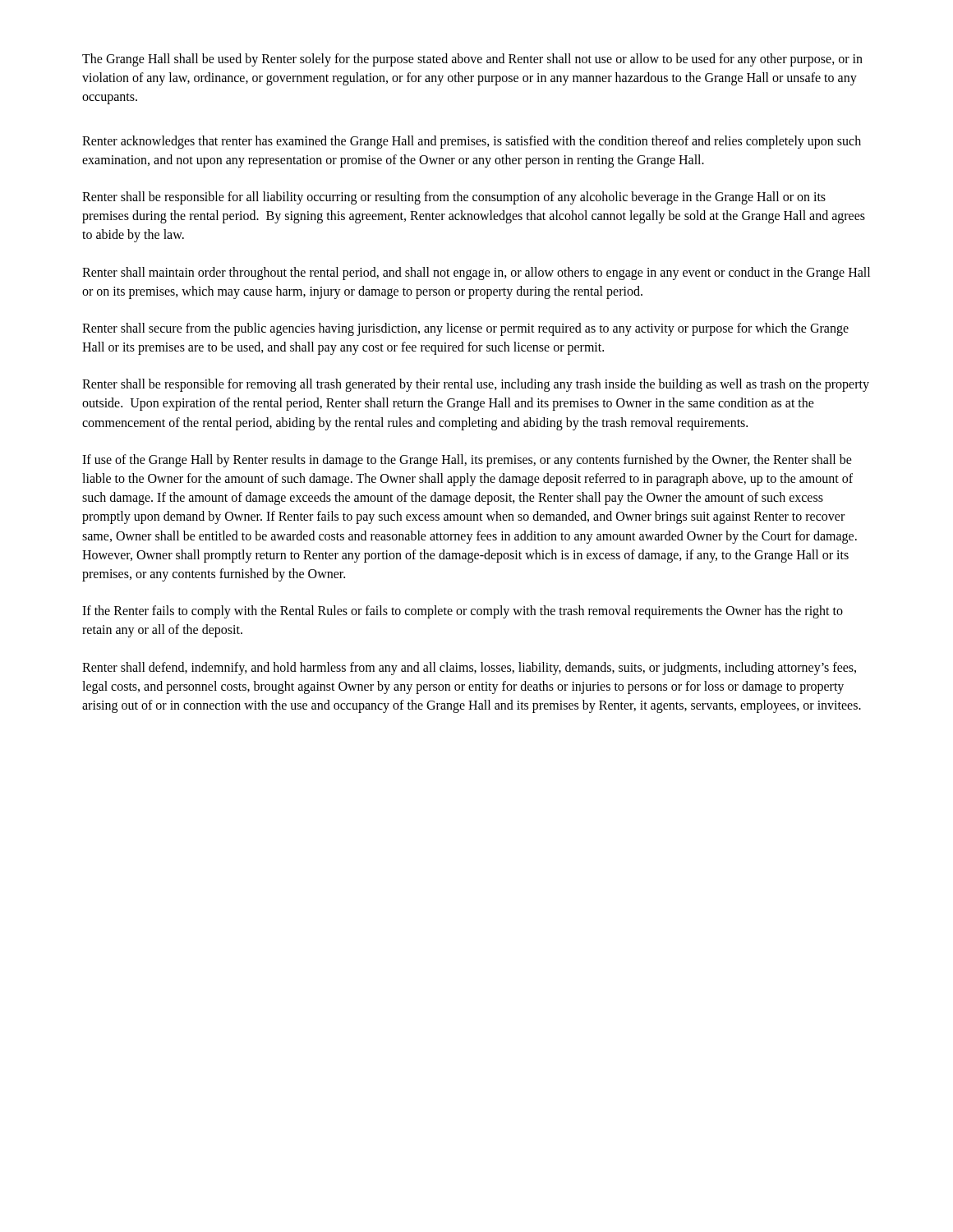Where is the passage that starts "Renter shall defend, indemnify, and"?

coord(472,686)
